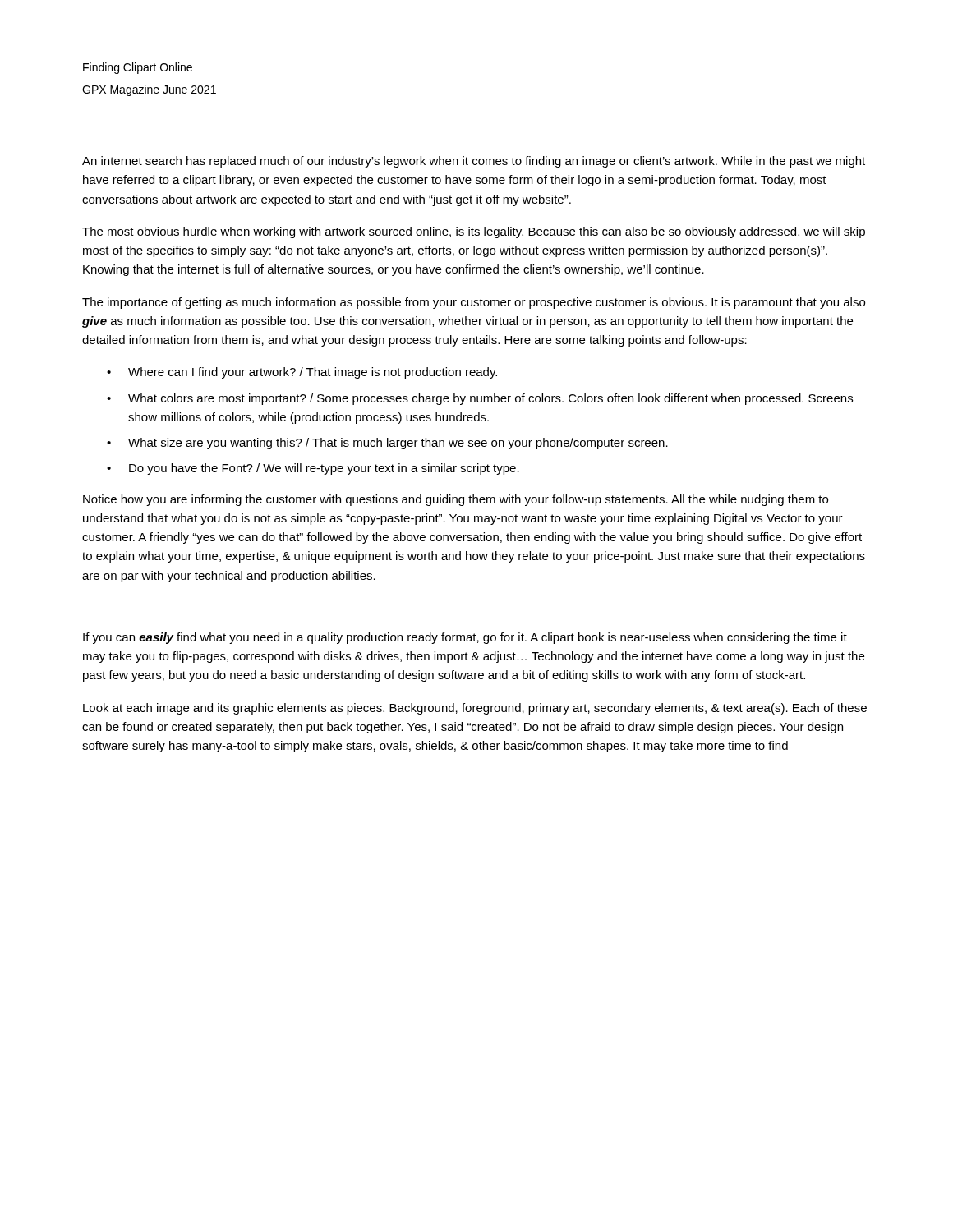Locate the text block starting "If you can"
953x1232 pixels.
pyautogui.click(x=473, y=656)
